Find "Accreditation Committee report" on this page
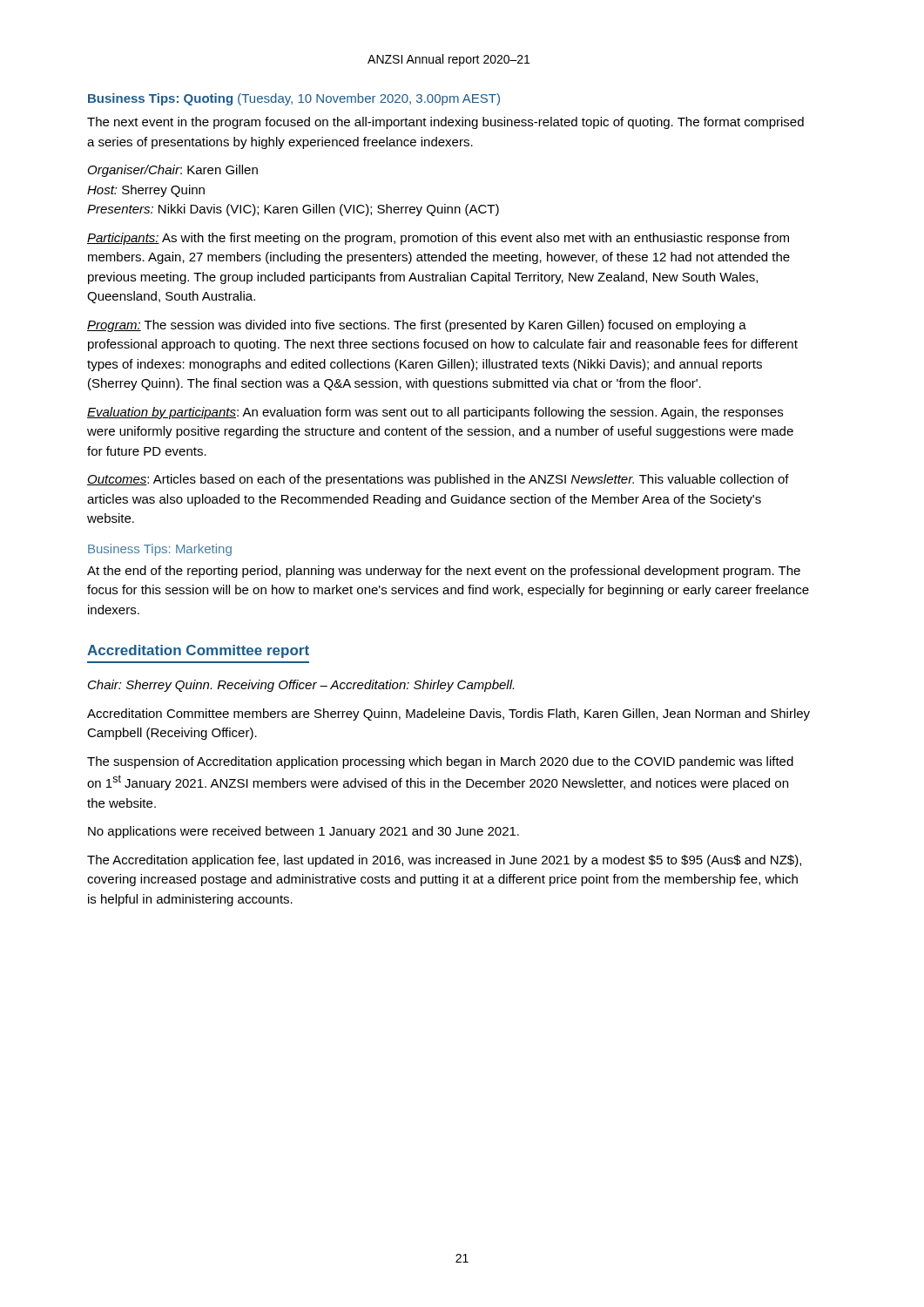 point(198,650)
